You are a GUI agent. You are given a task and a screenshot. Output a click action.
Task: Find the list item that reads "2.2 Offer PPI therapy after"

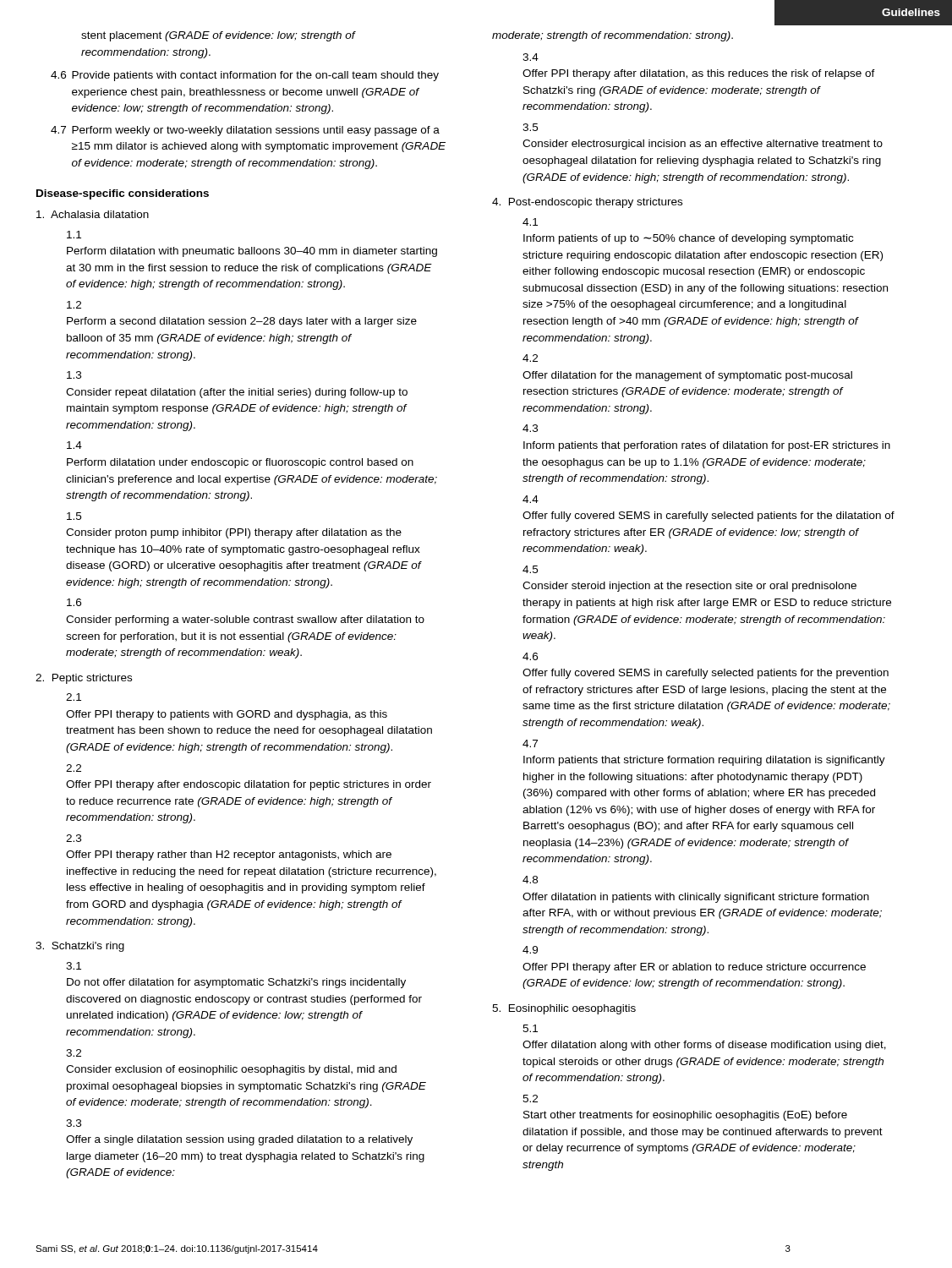tap(252, 793)
